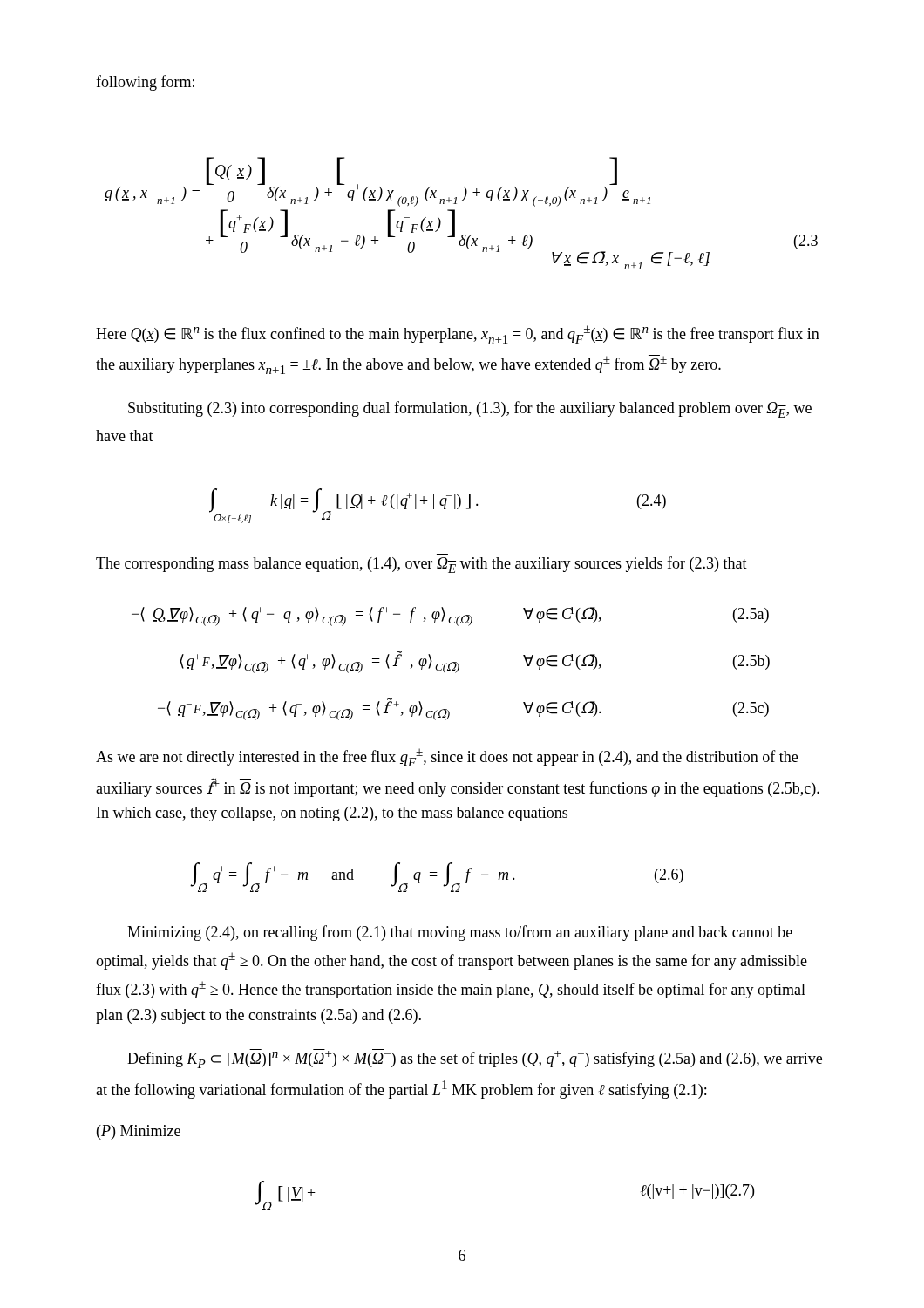Image resolution: width=924 pixels, height=1308 pixels.
Task: Point to the formula beginning "∫ Ω̄ q + = ∫ Ω̄ f"
Action: pyautogui.click(x=462, y=873)
